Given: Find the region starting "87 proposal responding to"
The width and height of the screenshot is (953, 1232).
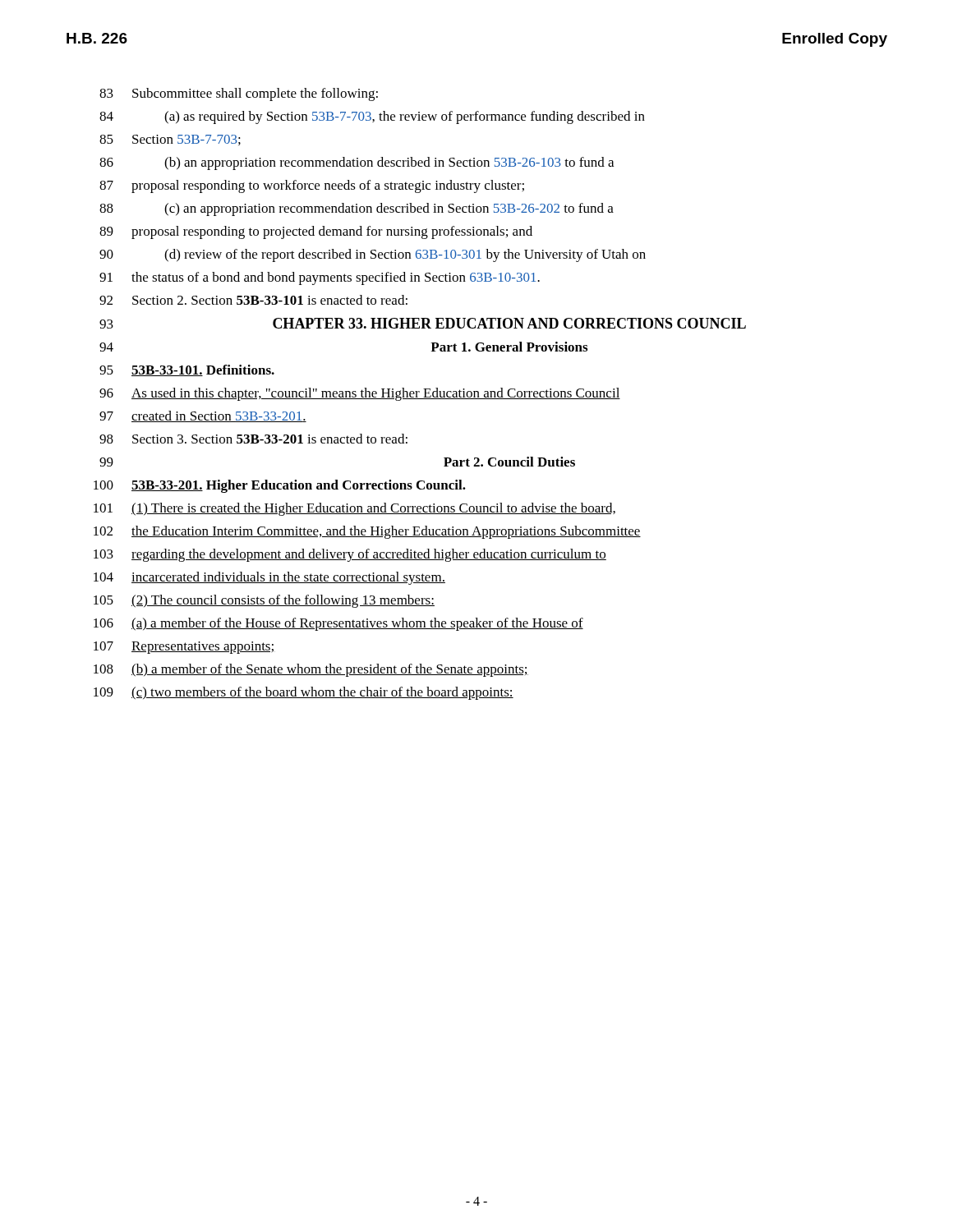Looking at the screenshot, I should coord(476,186).
